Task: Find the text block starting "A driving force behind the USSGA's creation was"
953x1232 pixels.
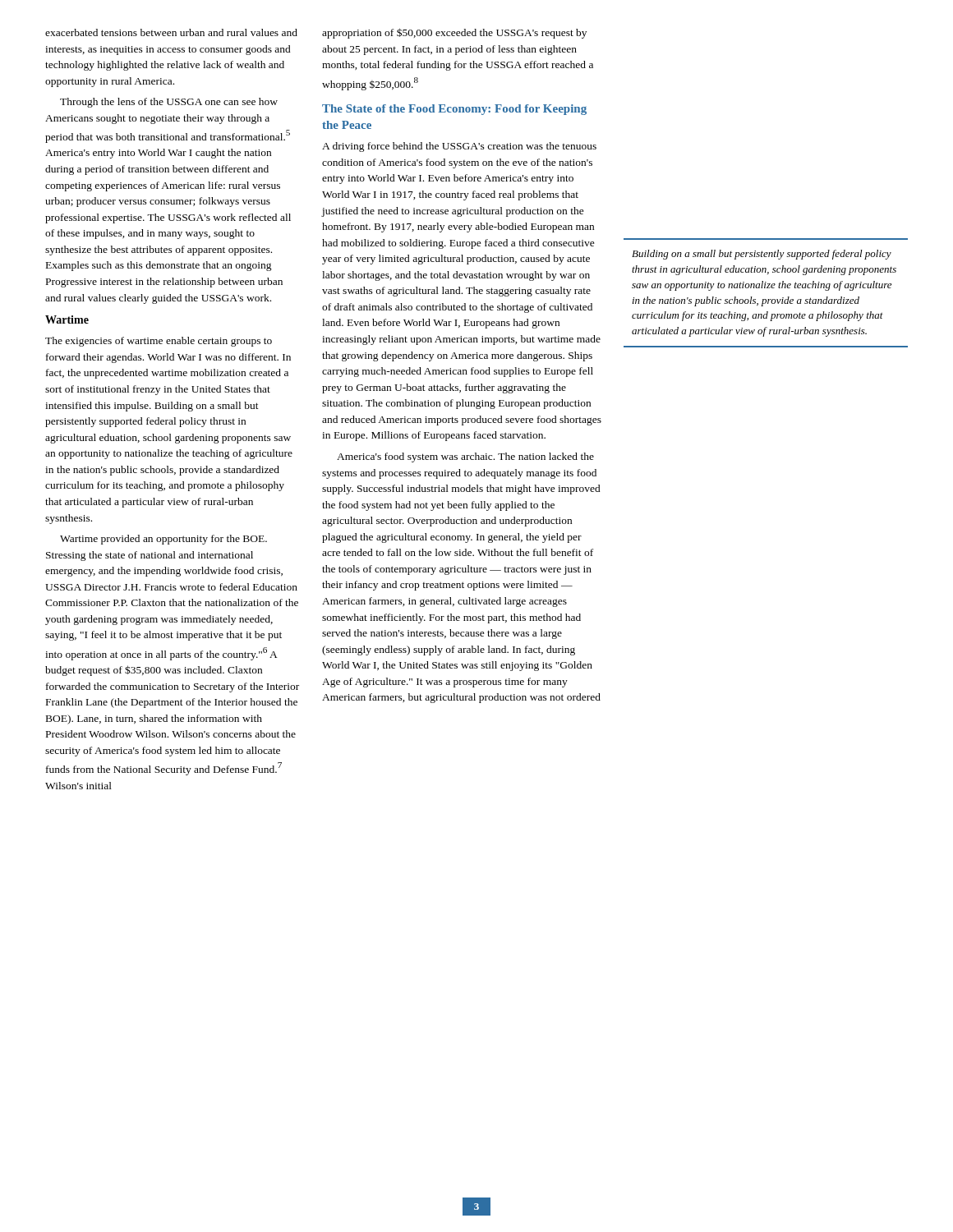Action: click(462, 422)
